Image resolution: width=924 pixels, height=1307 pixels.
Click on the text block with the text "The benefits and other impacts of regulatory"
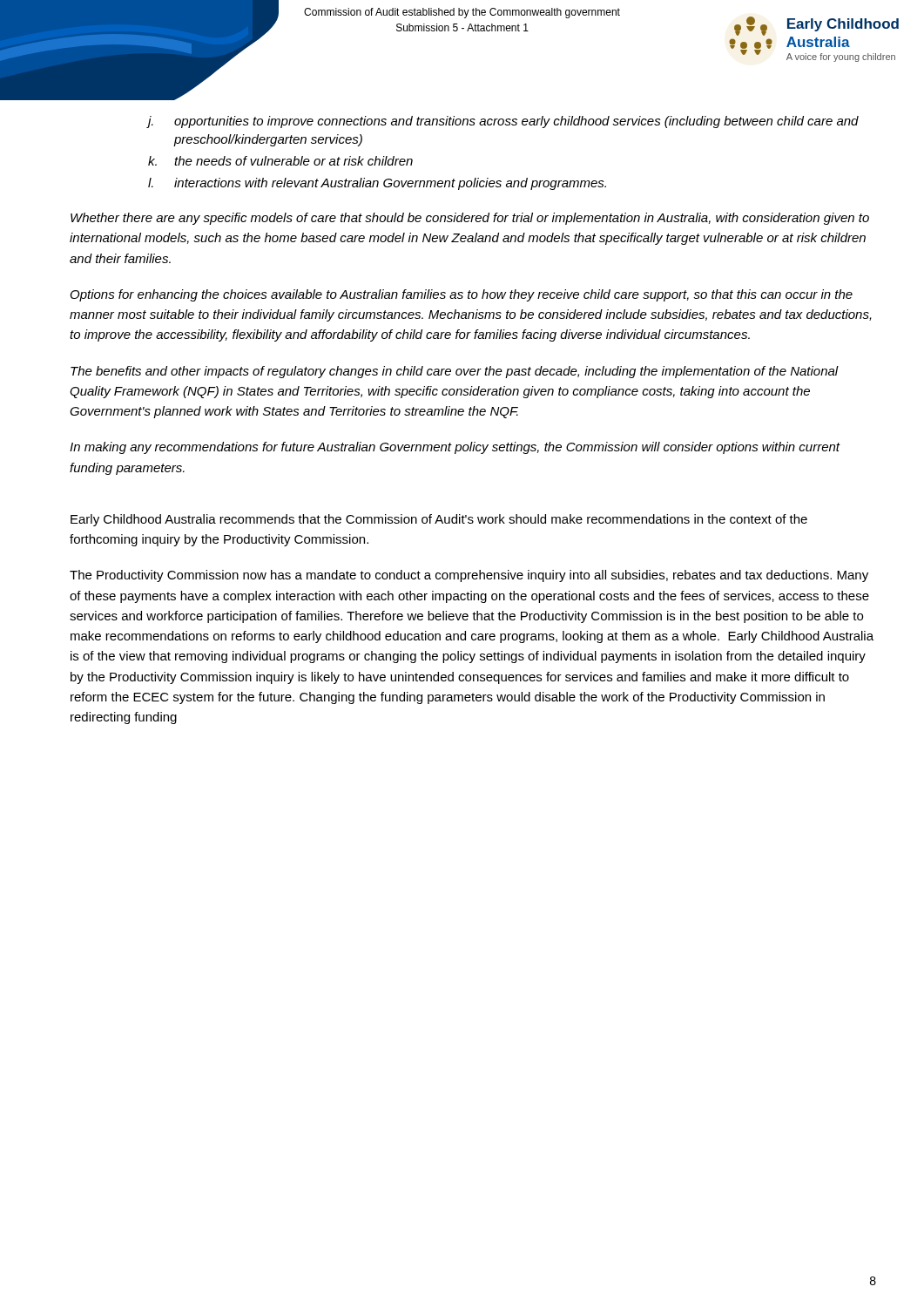click(x=454, y=391)
